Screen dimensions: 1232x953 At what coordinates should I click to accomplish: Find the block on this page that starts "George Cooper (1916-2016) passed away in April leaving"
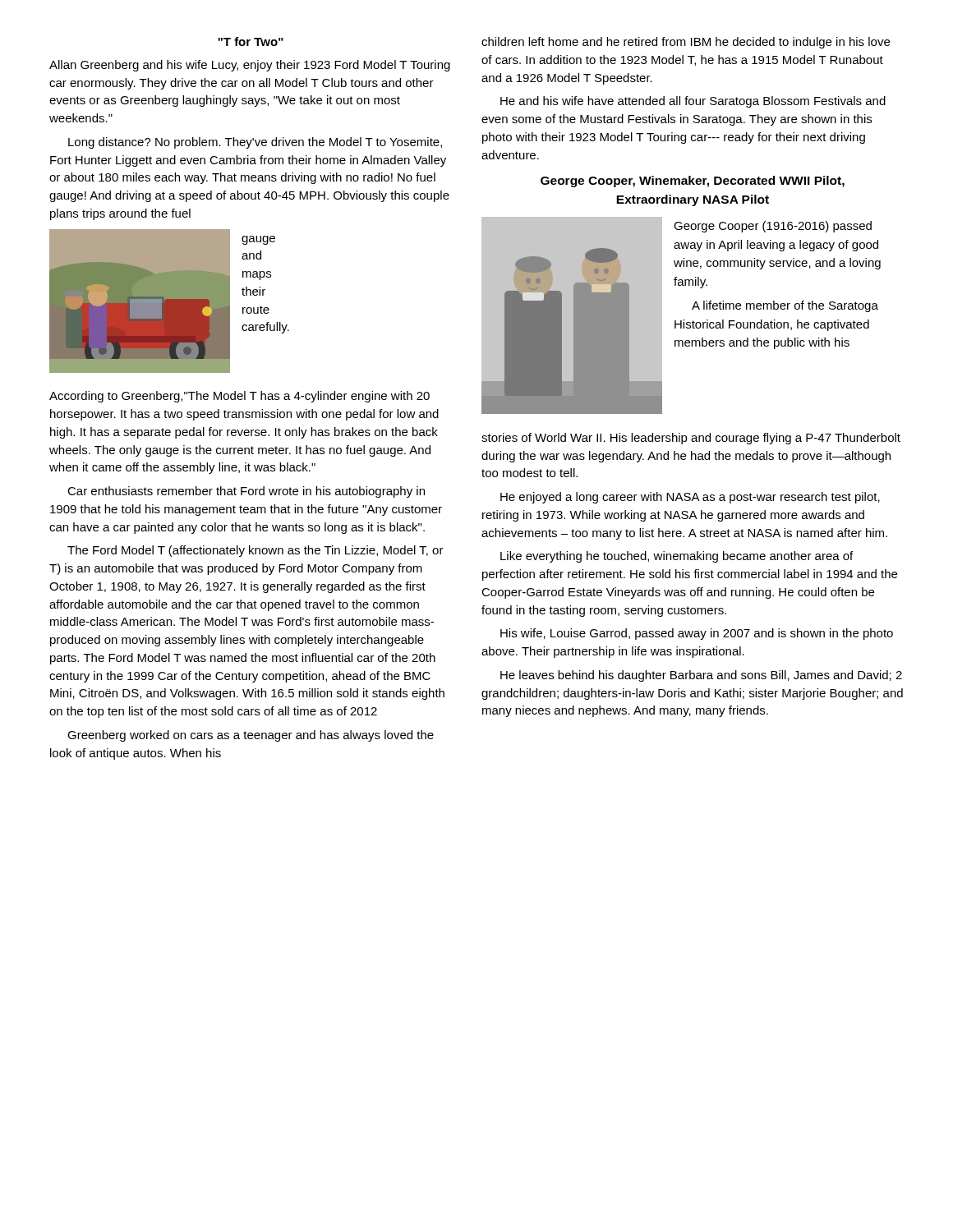coord(693,285)
